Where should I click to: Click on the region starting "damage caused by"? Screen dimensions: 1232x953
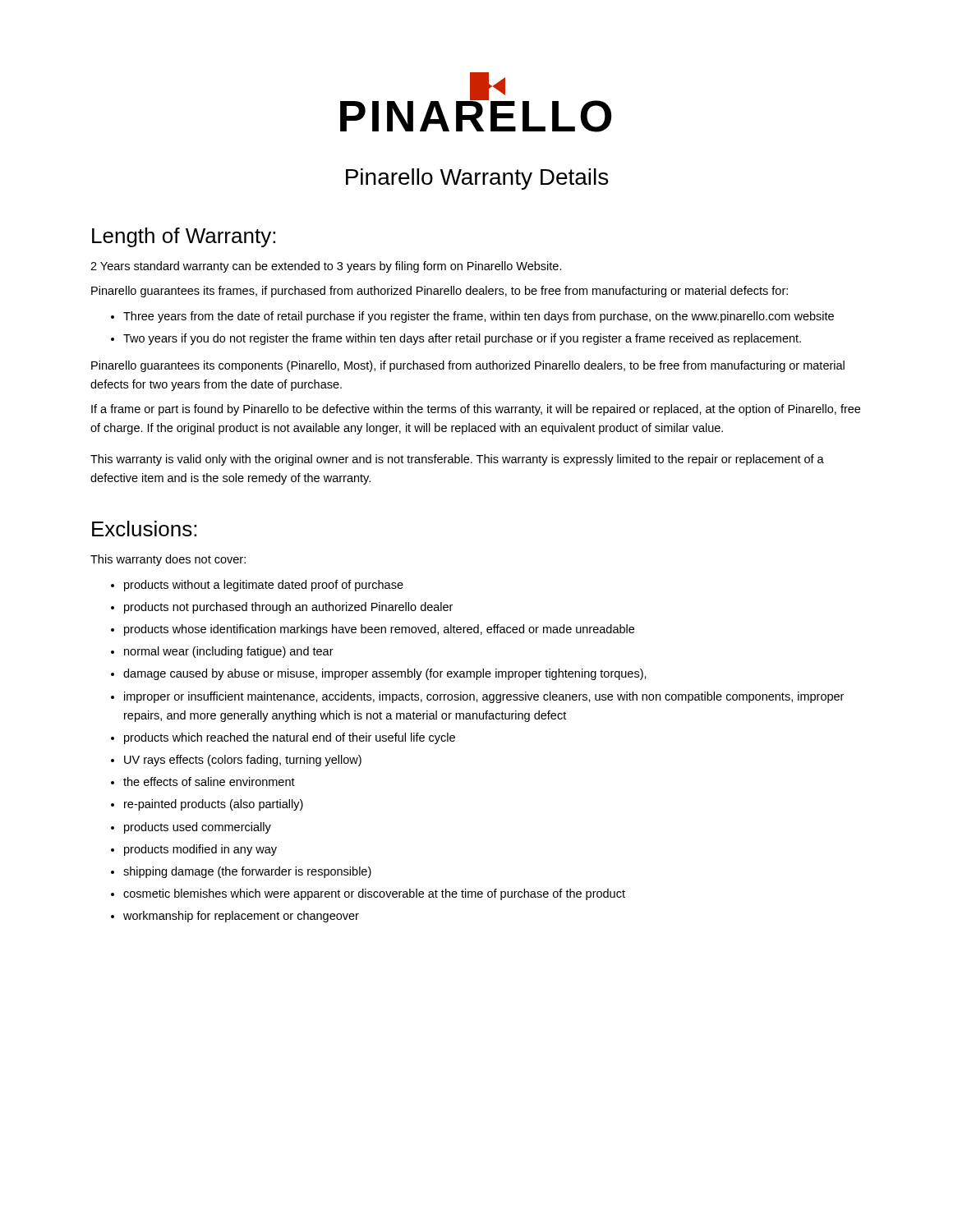click(385, 674)
